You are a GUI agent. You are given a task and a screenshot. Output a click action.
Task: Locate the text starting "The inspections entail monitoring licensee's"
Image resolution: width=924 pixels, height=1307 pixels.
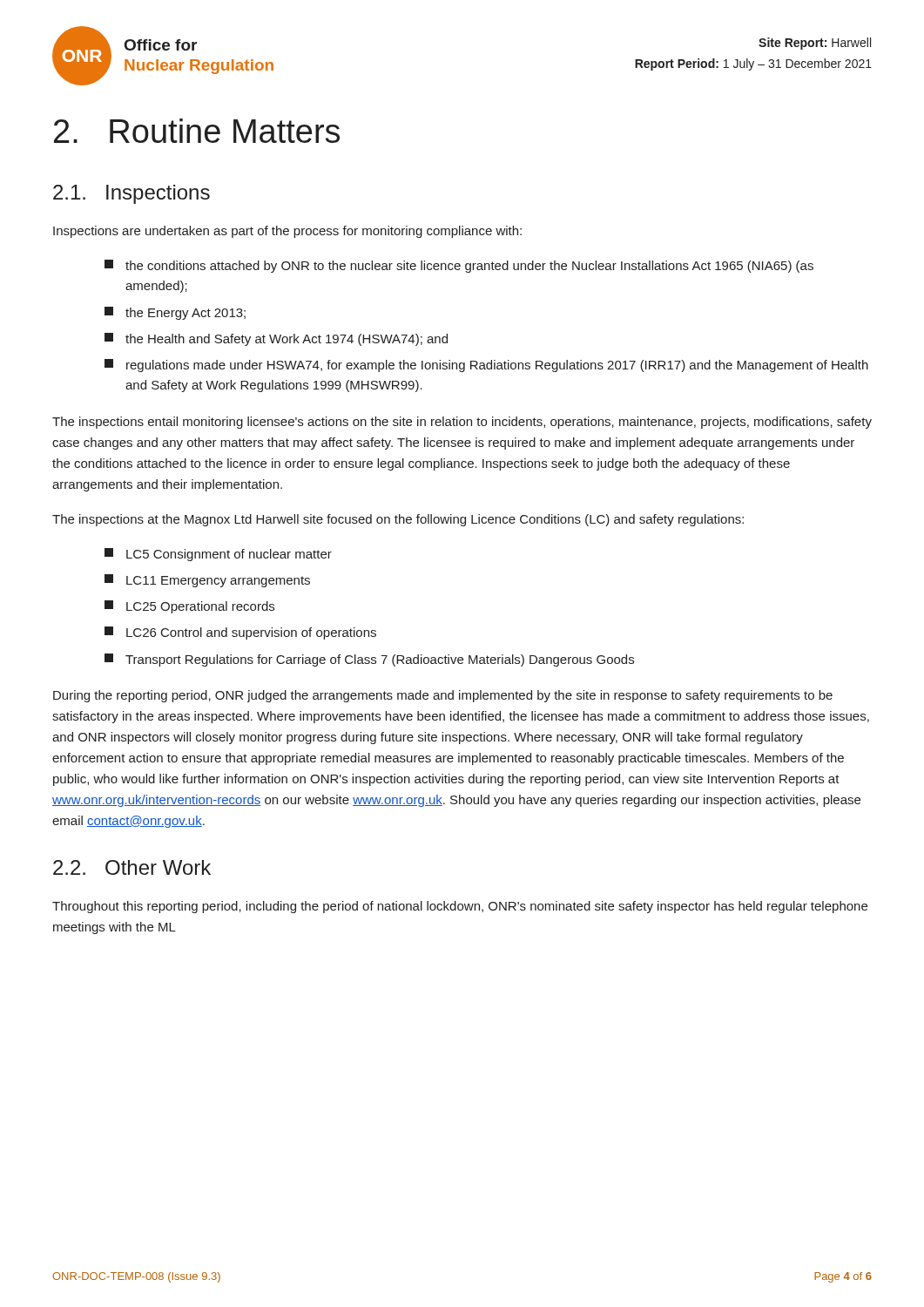(x=462, y=453)
